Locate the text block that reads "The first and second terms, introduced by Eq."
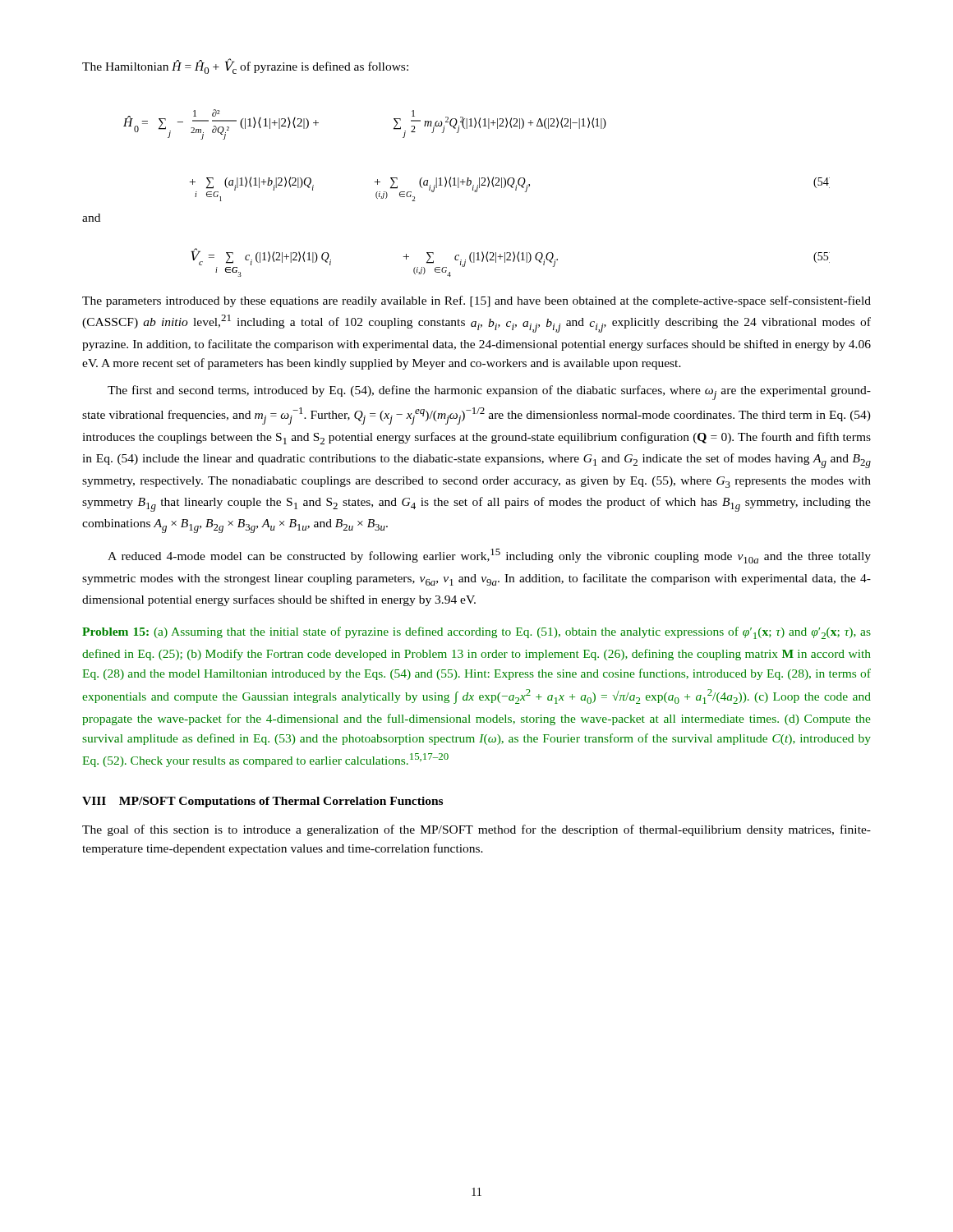Screen dimensions: 1232x953 [476, 458]
